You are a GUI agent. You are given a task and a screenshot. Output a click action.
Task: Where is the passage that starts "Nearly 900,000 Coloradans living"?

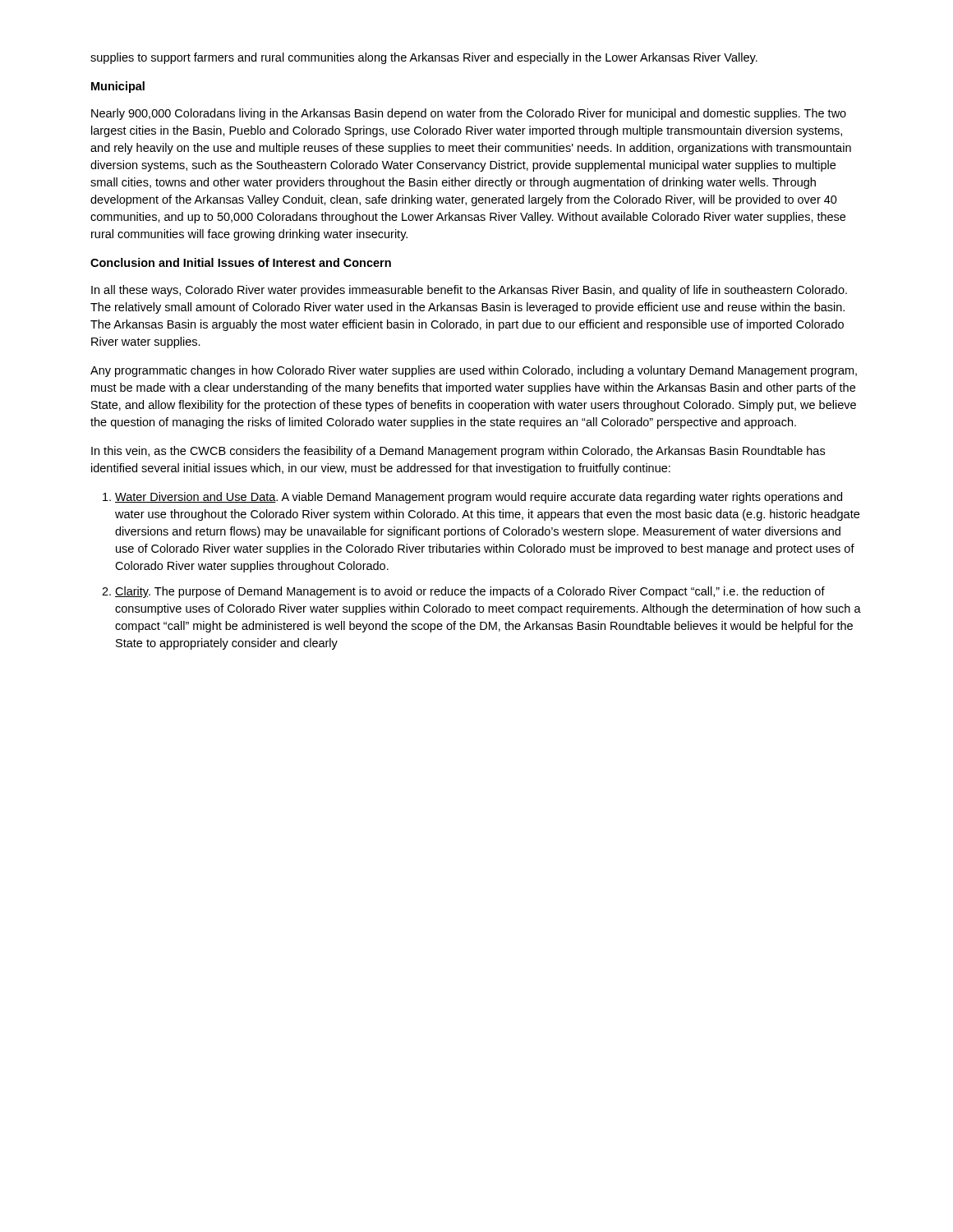point(476,174)
